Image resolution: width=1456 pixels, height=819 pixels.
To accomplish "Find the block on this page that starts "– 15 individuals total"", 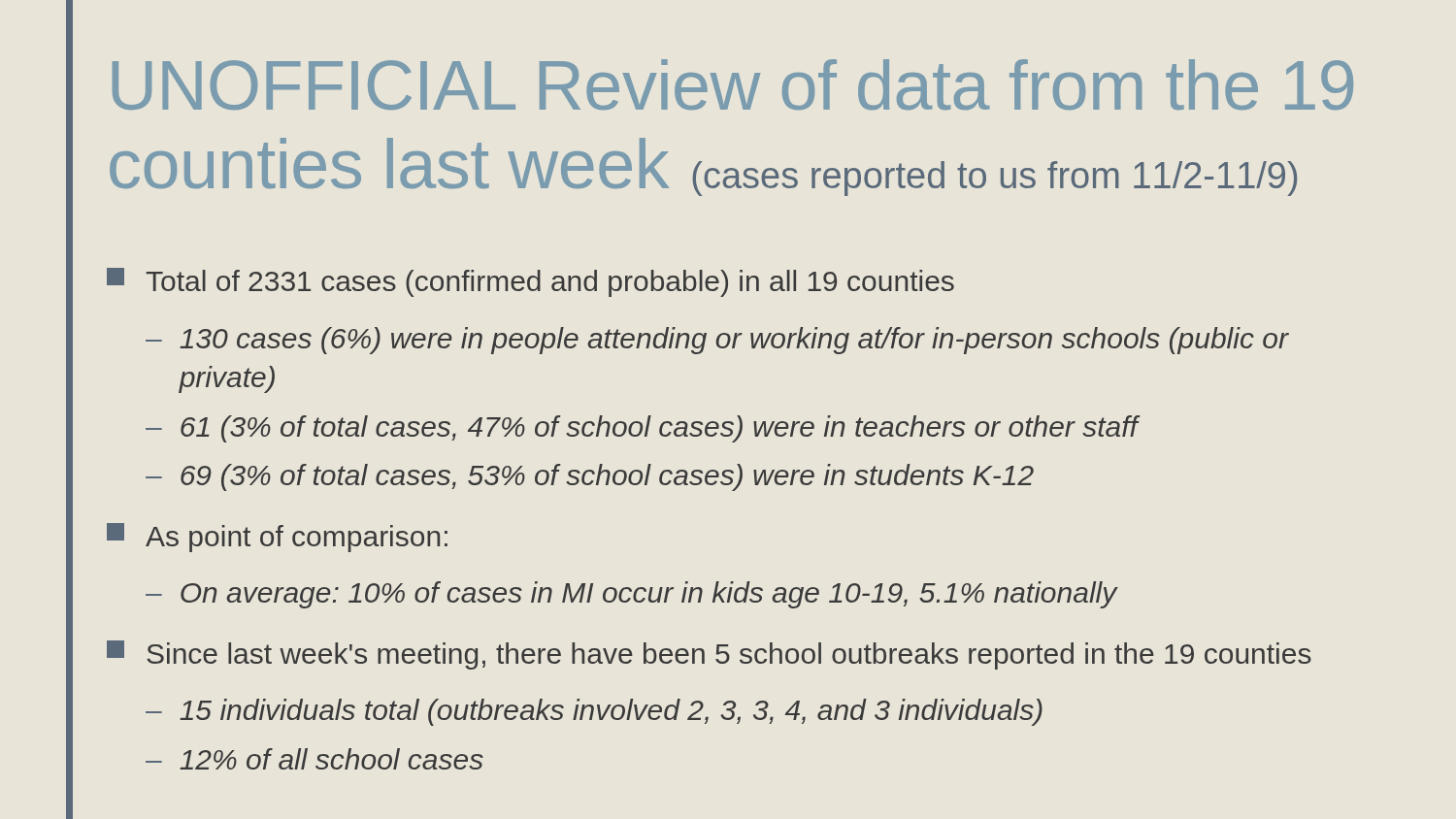I will click(595, 711).
